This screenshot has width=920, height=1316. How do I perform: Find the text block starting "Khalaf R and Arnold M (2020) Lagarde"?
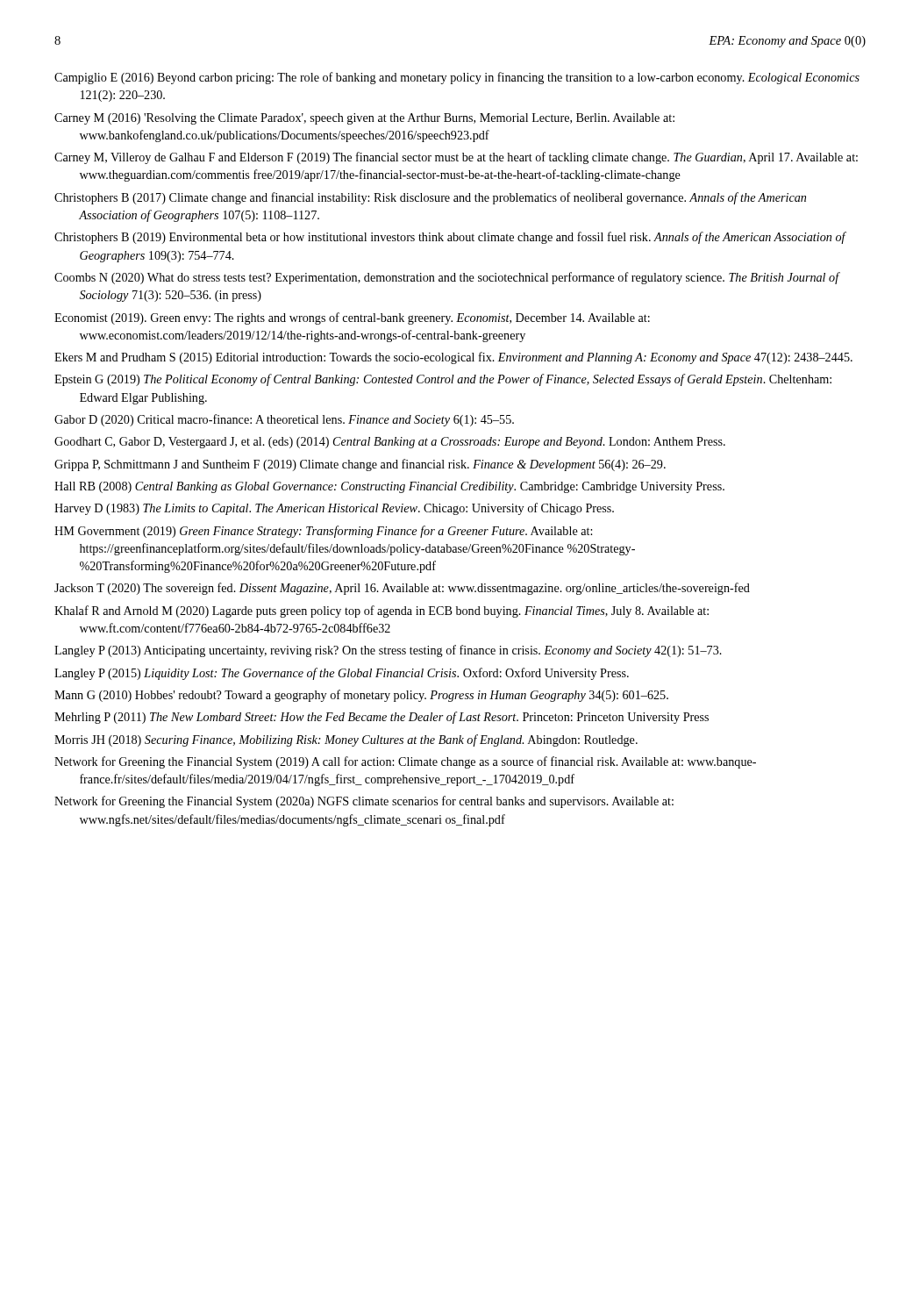[x=382, y=619]
